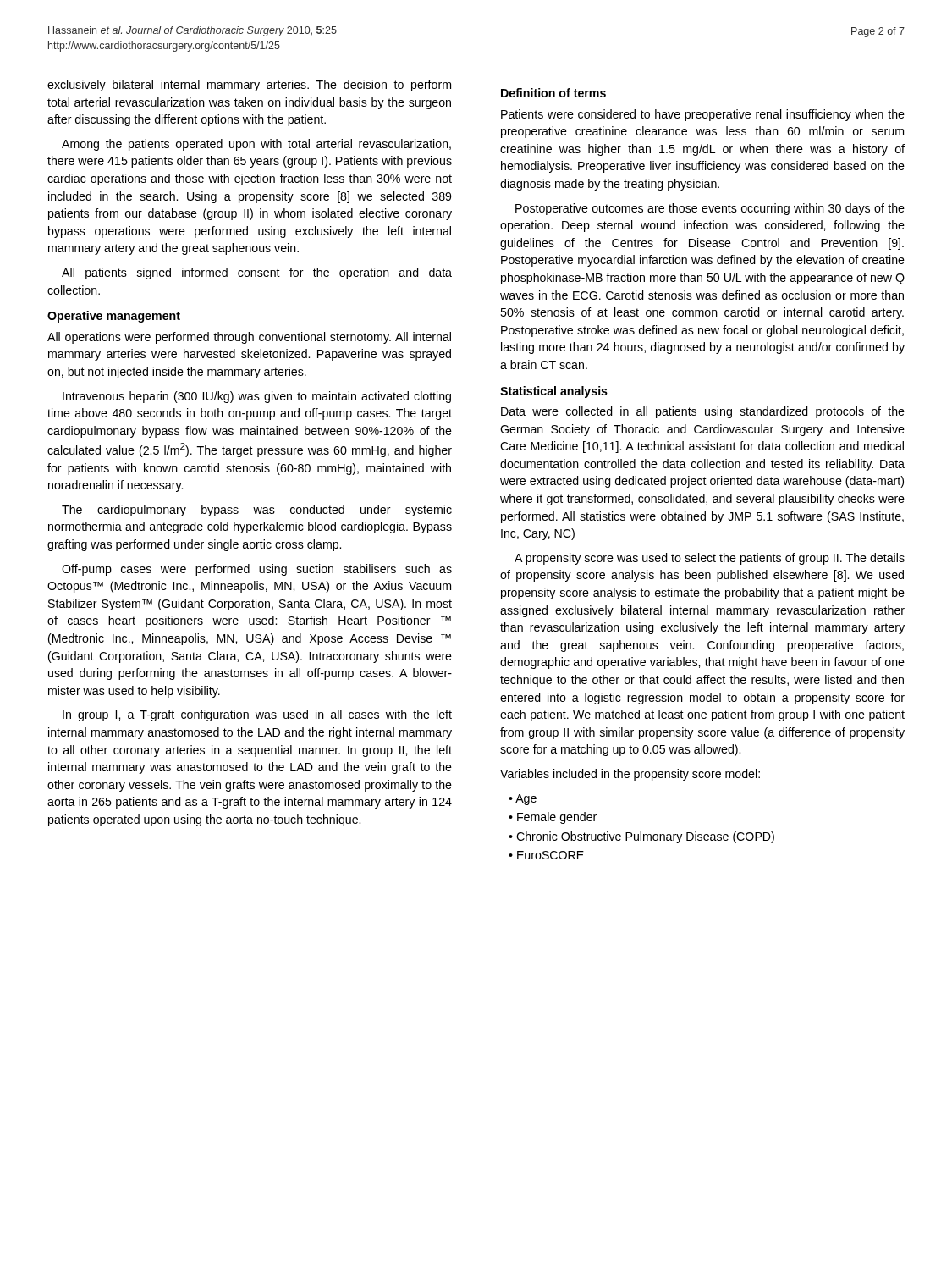Click the passage that begins "Off-pump cases were"

click(250, 630)
